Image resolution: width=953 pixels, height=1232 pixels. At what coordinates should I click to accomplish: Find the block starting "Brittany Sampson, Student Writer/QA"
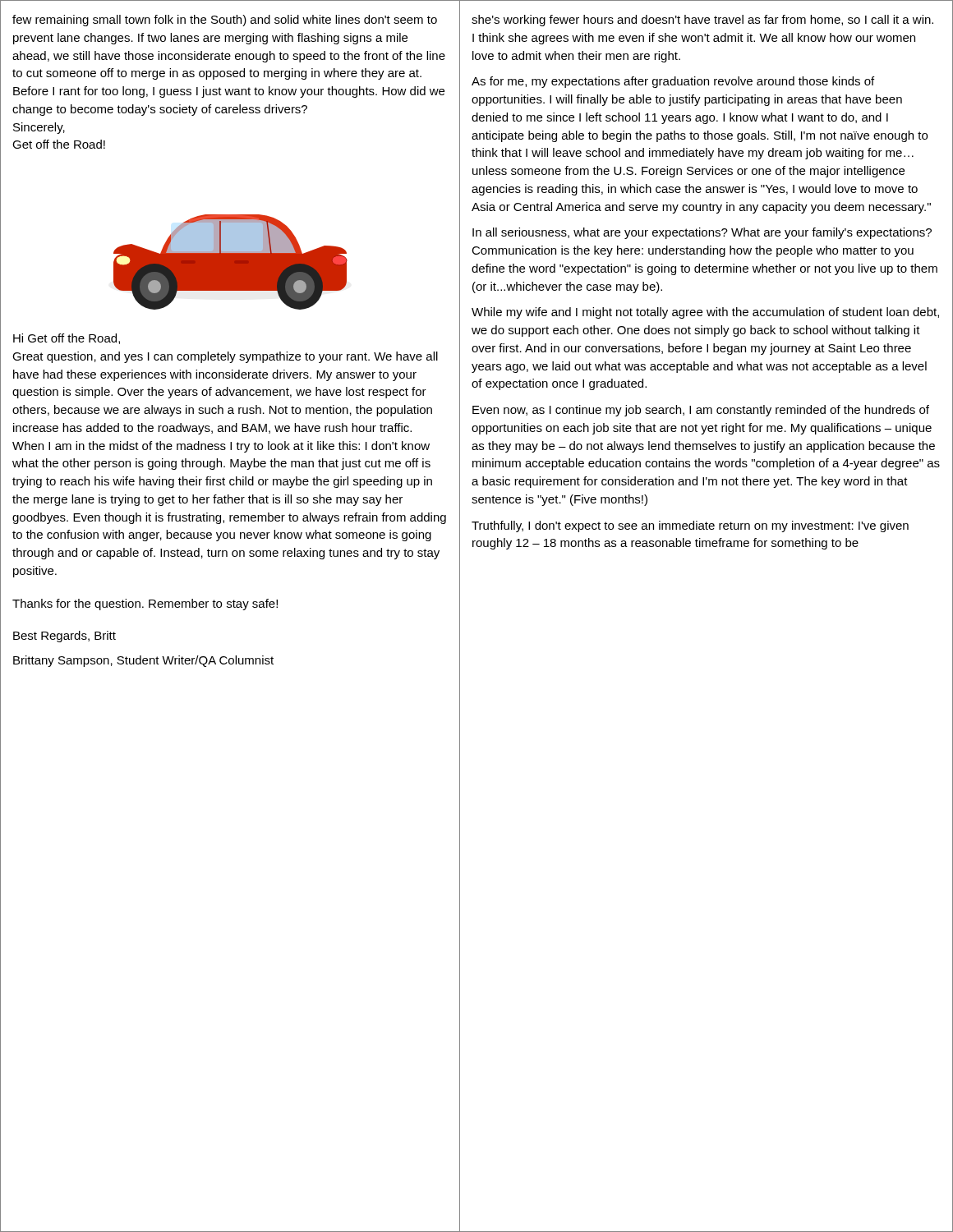[x=143, y=660]
